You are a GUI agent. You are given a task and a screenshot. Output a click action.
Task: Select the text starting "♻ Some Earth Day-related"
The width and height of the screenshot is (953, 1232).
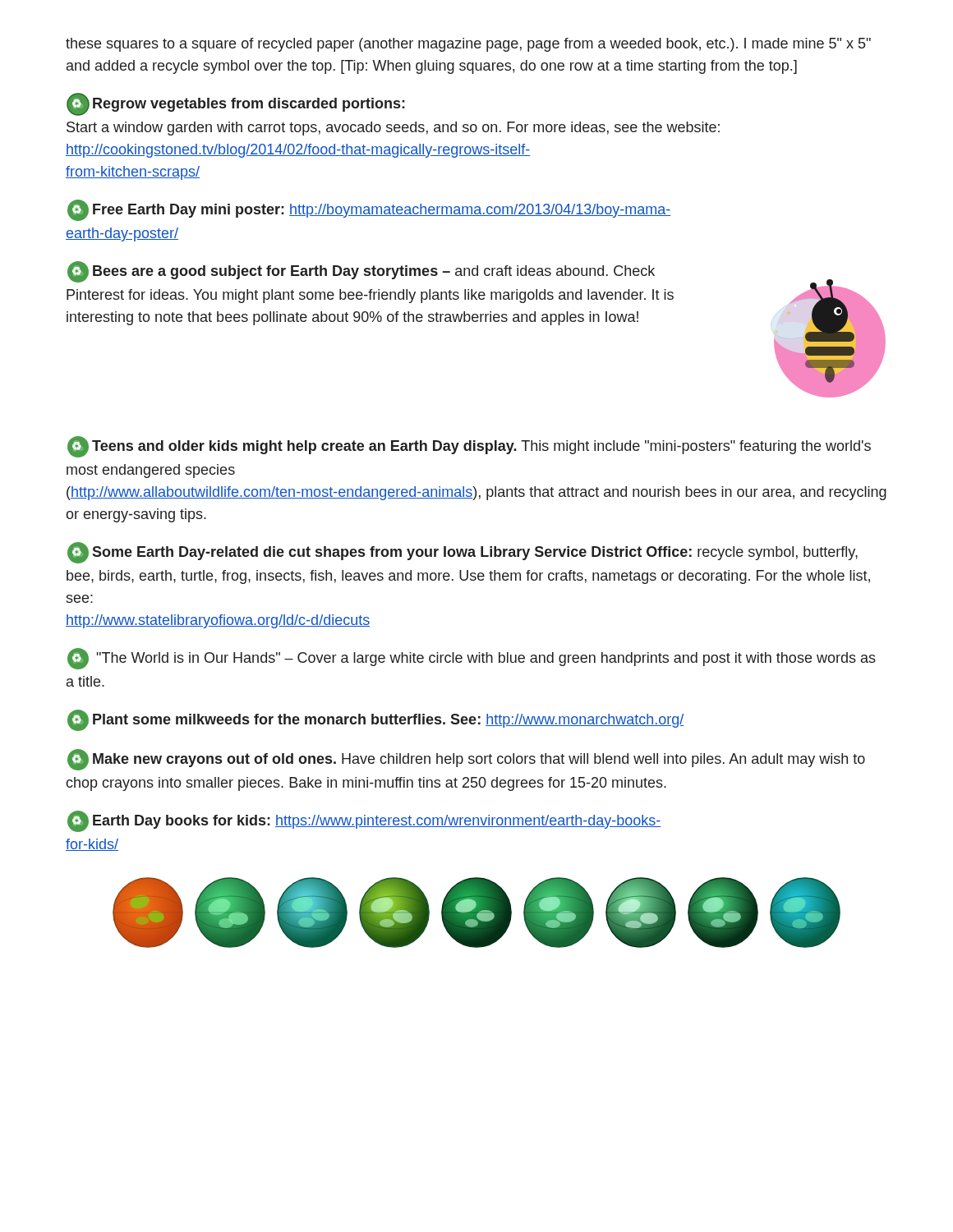(x=468, y=584)
